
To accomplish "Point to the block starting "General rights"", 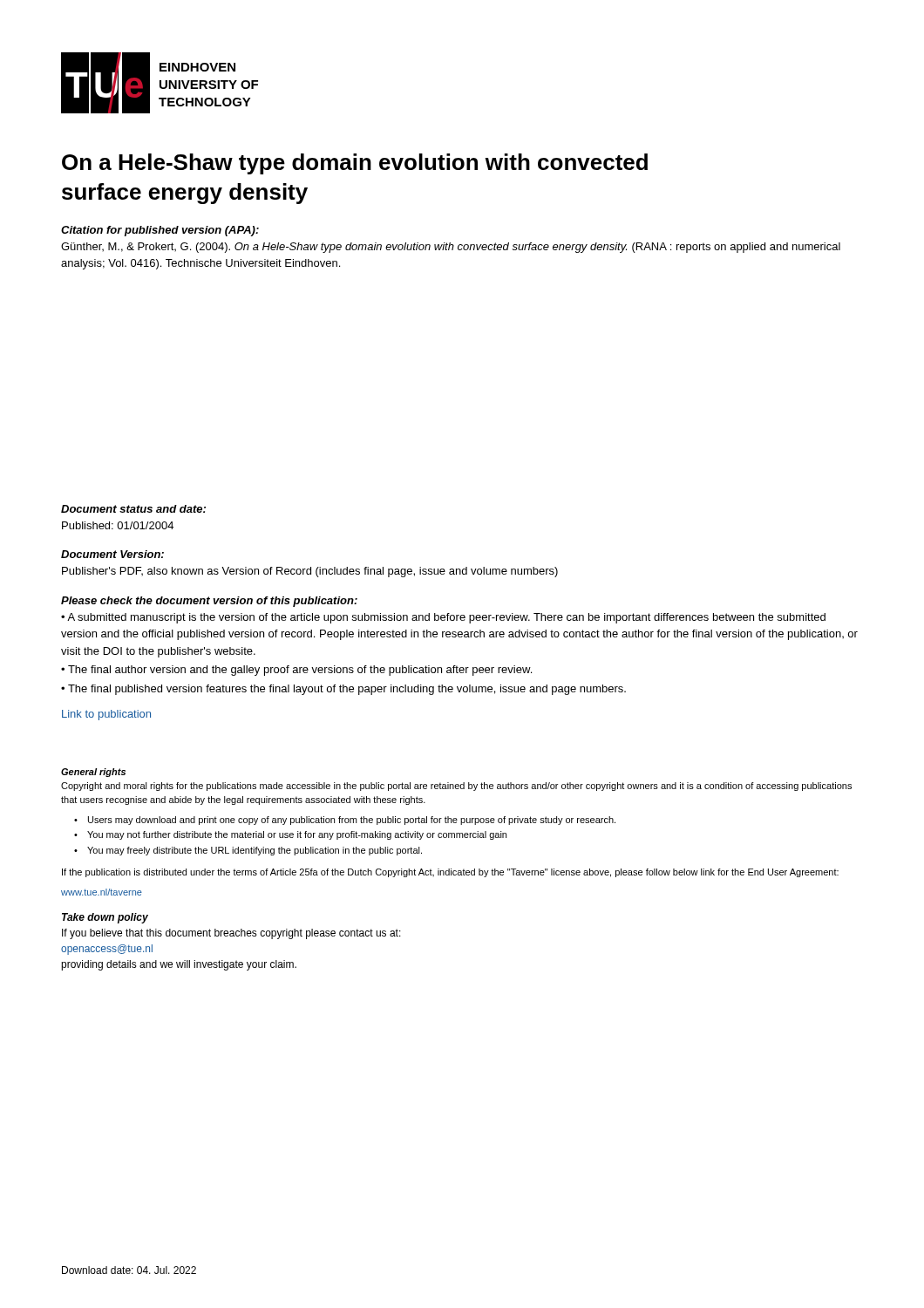I will coord(94,771).
